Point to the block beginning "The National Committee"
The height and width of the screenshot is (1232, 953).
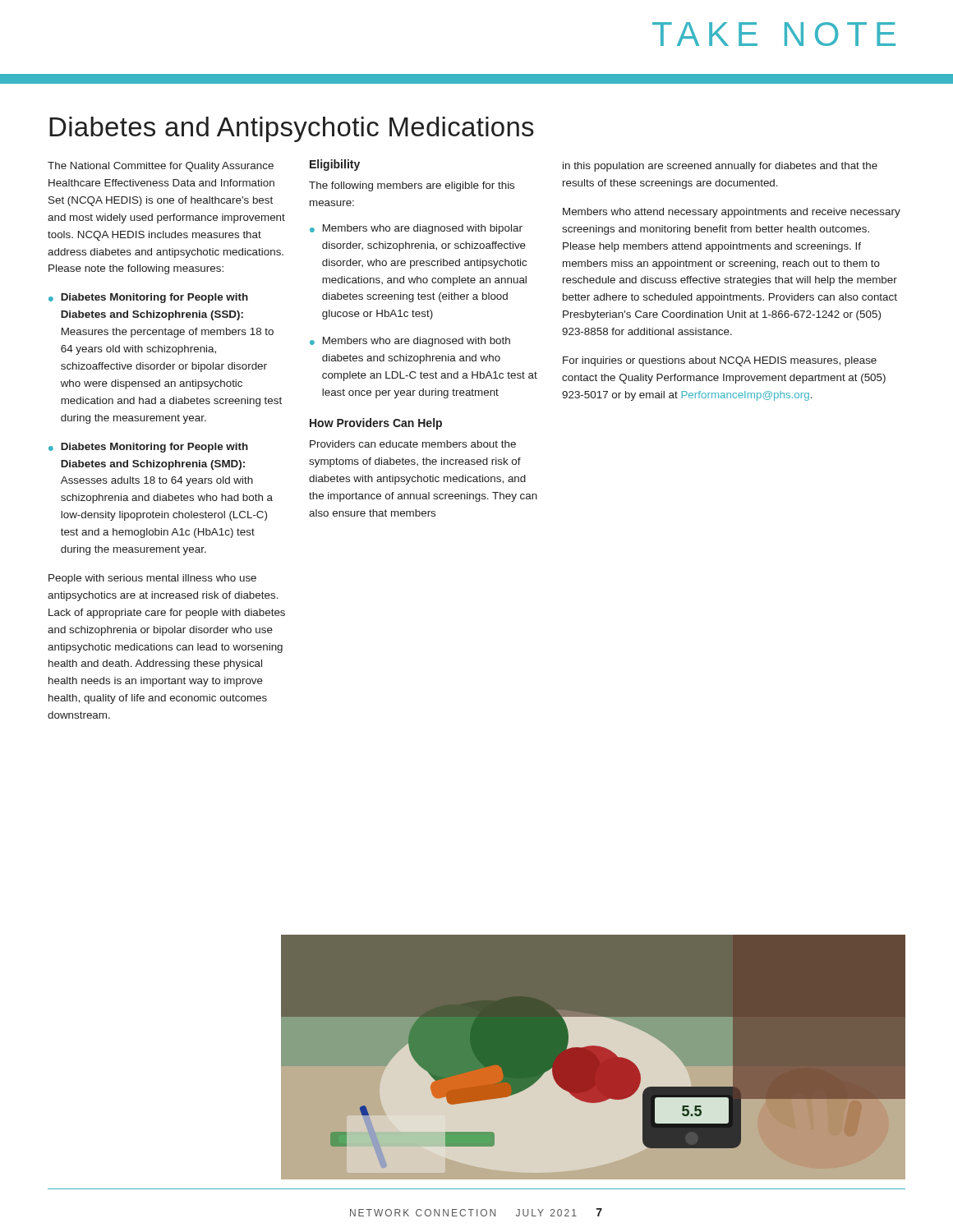pyautogui.click(x=166, y=217)
